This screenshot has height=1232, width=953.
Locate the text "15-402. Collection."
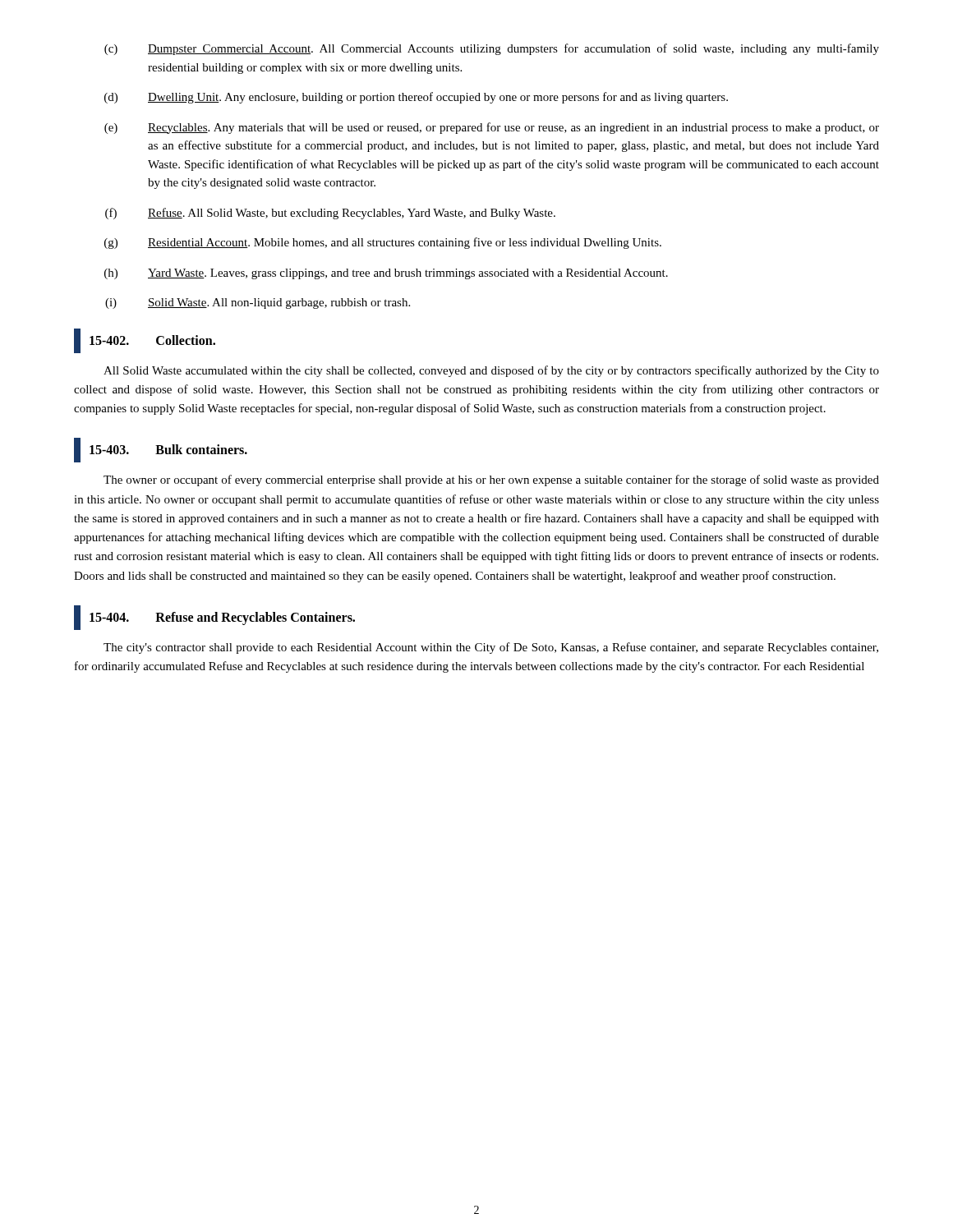tap(145, 340)
